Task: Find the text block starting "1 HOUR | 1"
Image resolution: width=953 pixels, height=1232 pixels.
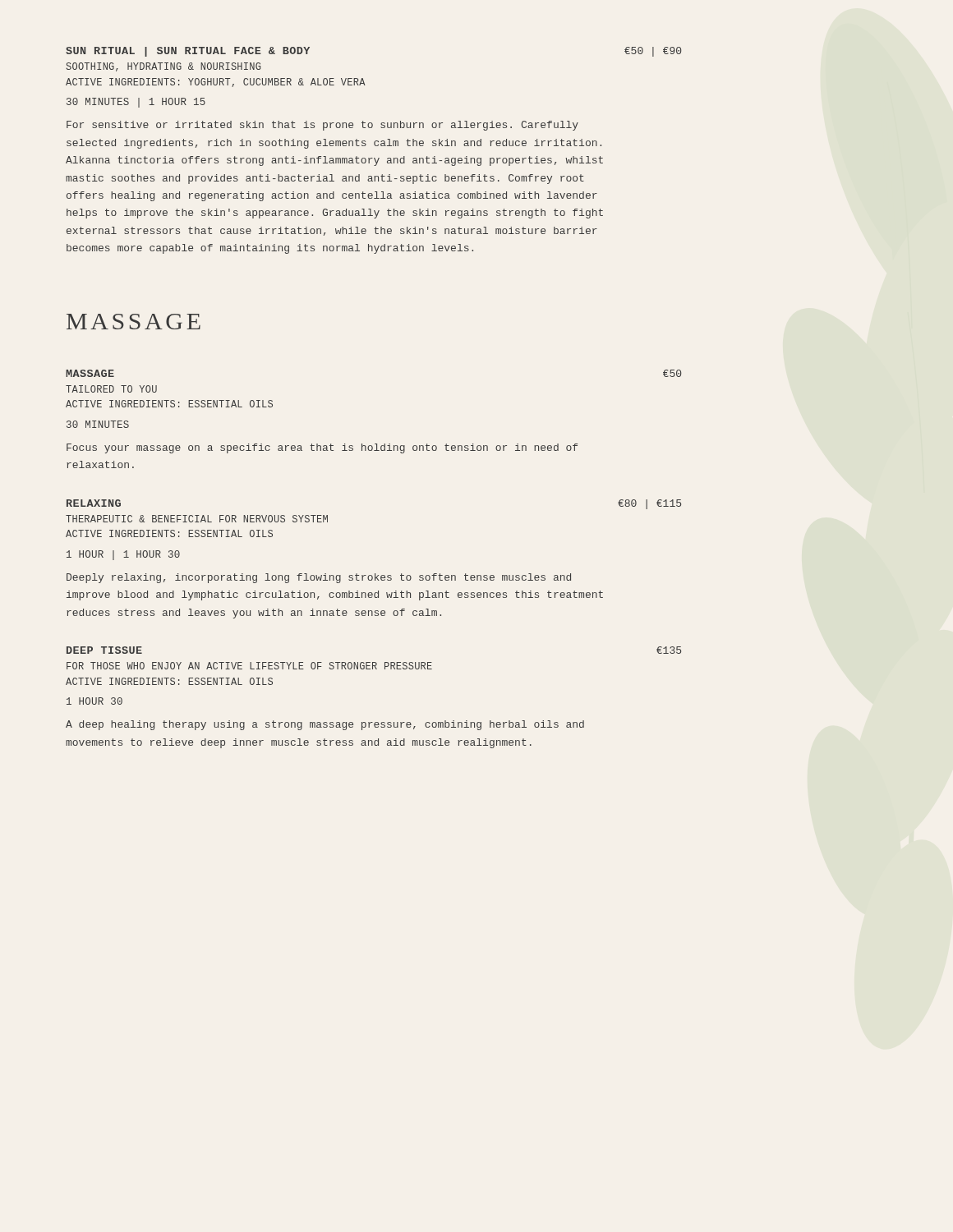Action: click(x=123, y=555)
